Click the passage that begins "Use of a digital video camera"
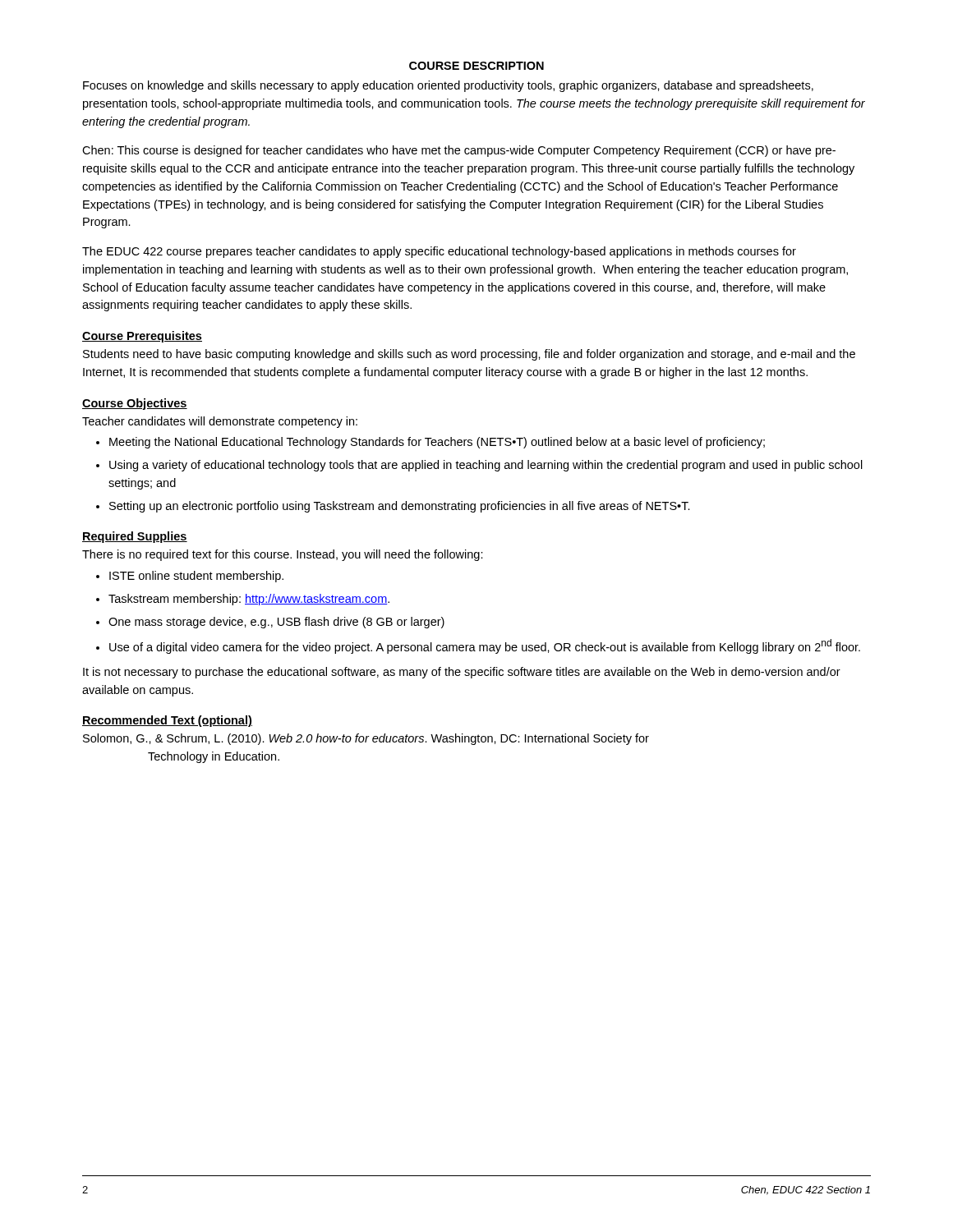 [485, 646]
